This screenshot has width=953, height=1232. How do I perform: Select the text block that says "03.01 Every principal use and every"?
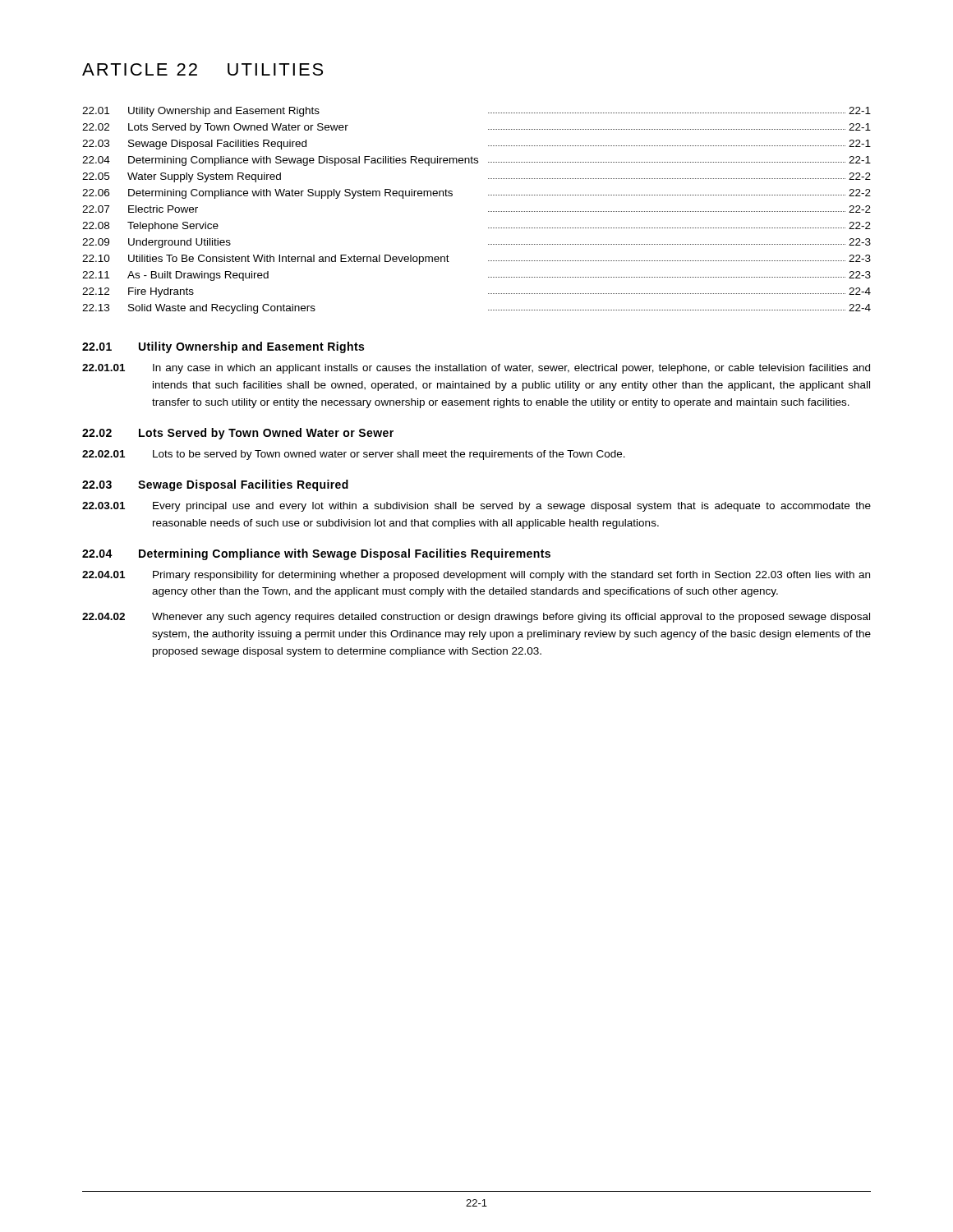476,515
